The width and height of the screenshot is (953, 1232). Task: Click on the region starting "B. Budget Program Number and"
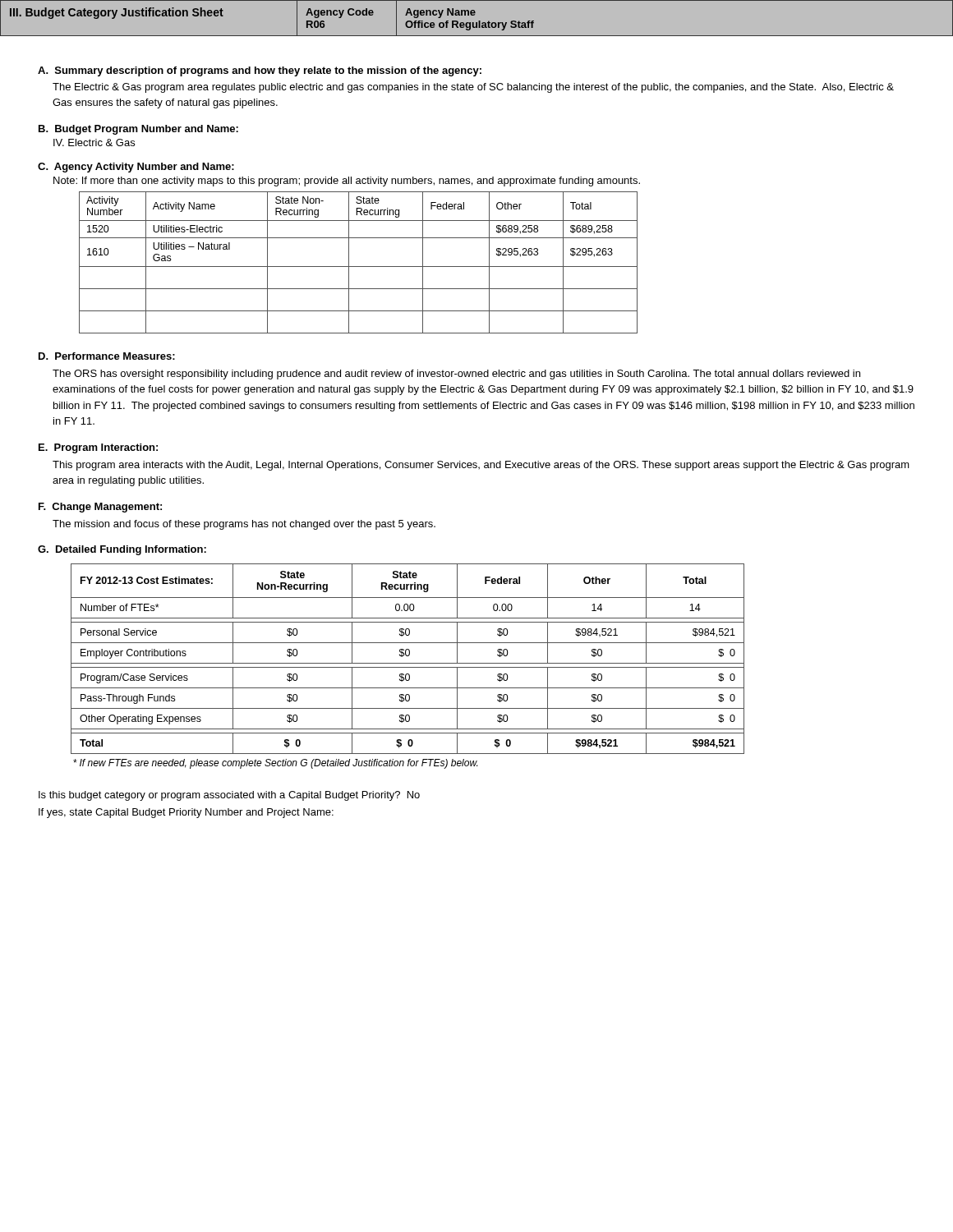tap(138, 128)
